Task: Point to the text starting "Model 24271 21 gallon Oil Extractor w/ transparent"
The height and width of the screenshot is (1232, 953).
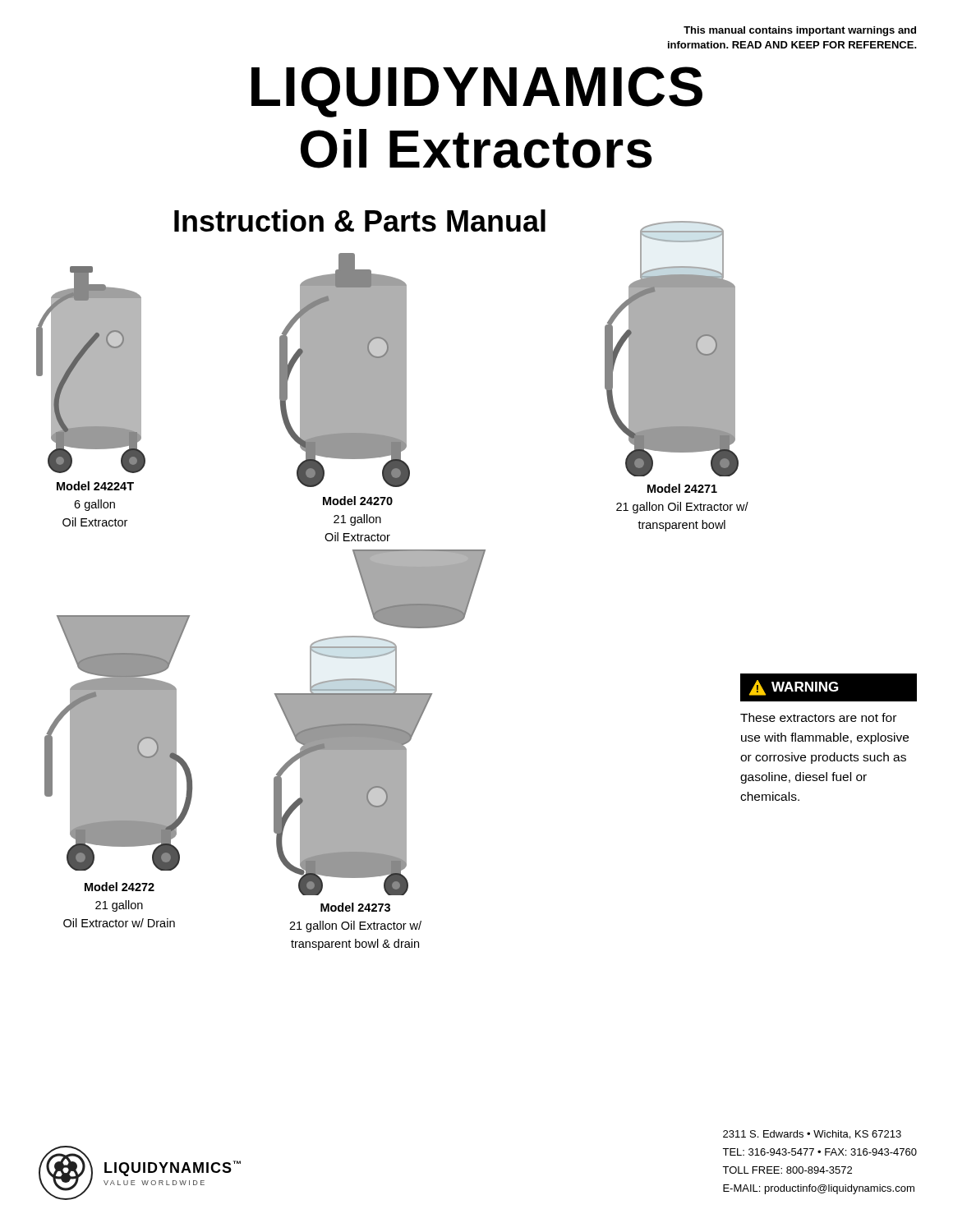Action: [682, 507]
